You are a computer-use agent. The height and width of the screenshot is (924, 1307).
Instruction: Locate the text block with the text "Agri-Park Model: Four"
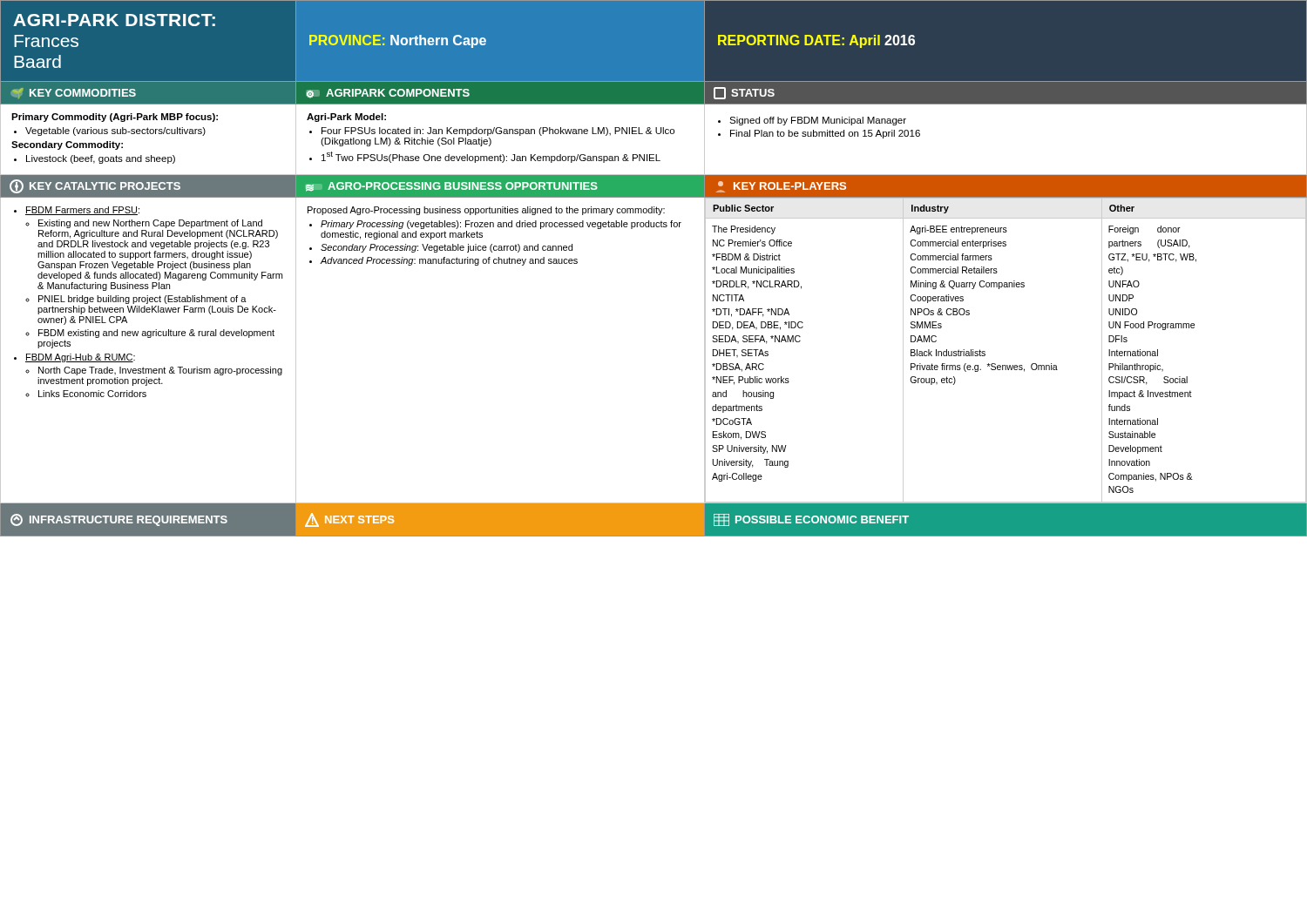(x=500, y=137)
